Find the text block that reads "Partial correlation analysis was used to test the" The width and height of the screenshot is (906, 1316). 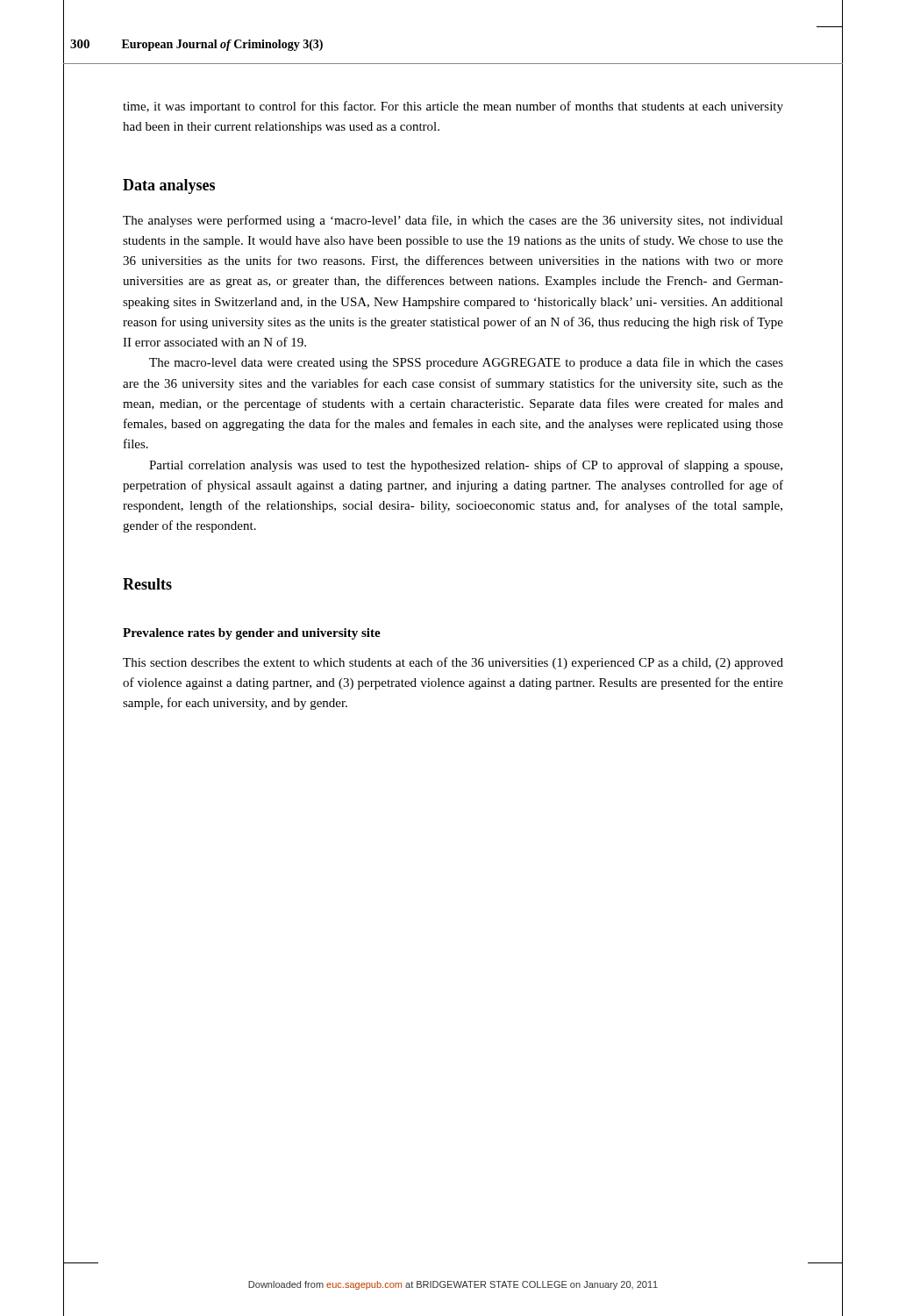point(453,495)
